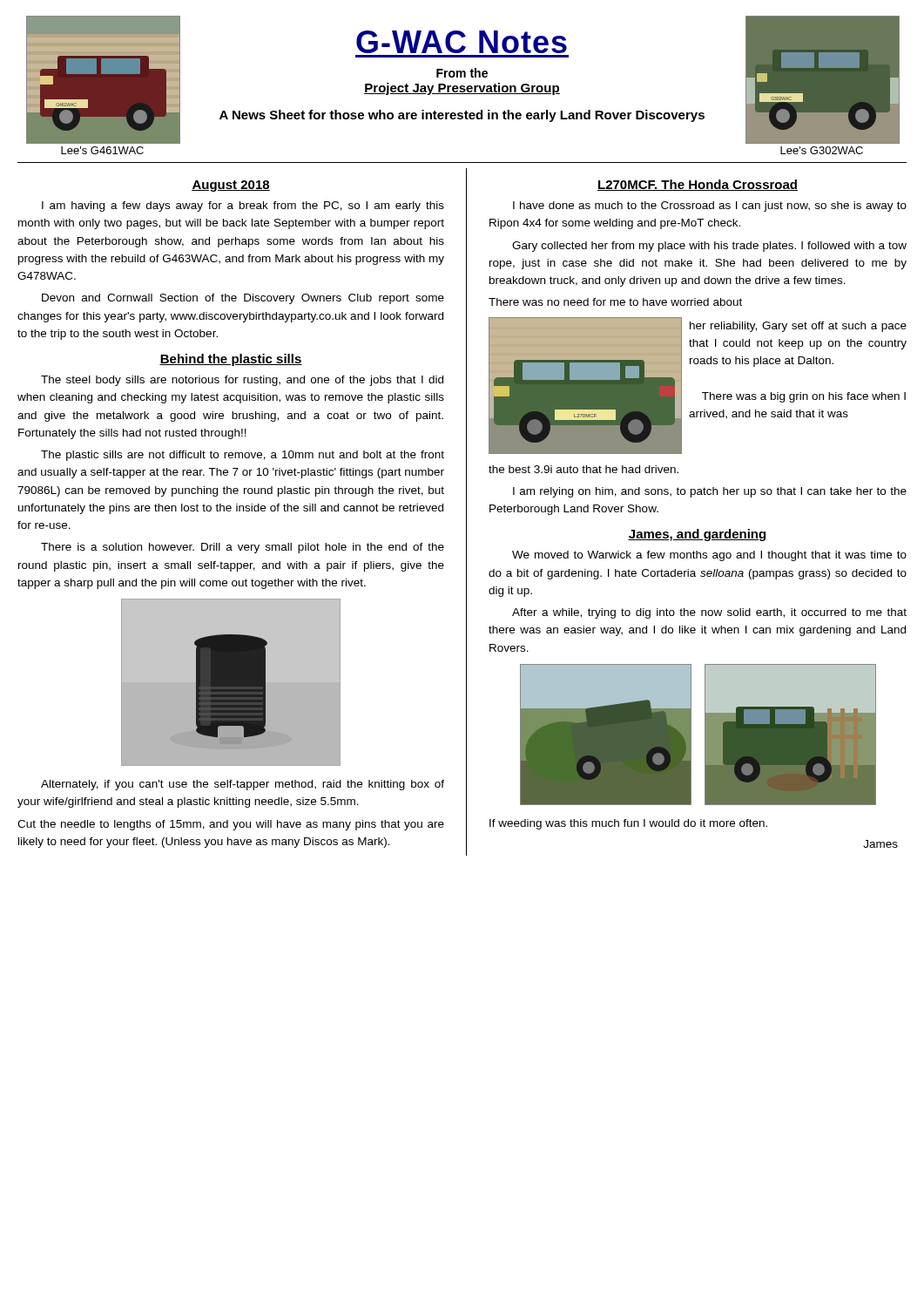Viewport: 924px width, 1307px height.
Task: Locate the text "Lee's G461WAC"
Action: [102, 150]
